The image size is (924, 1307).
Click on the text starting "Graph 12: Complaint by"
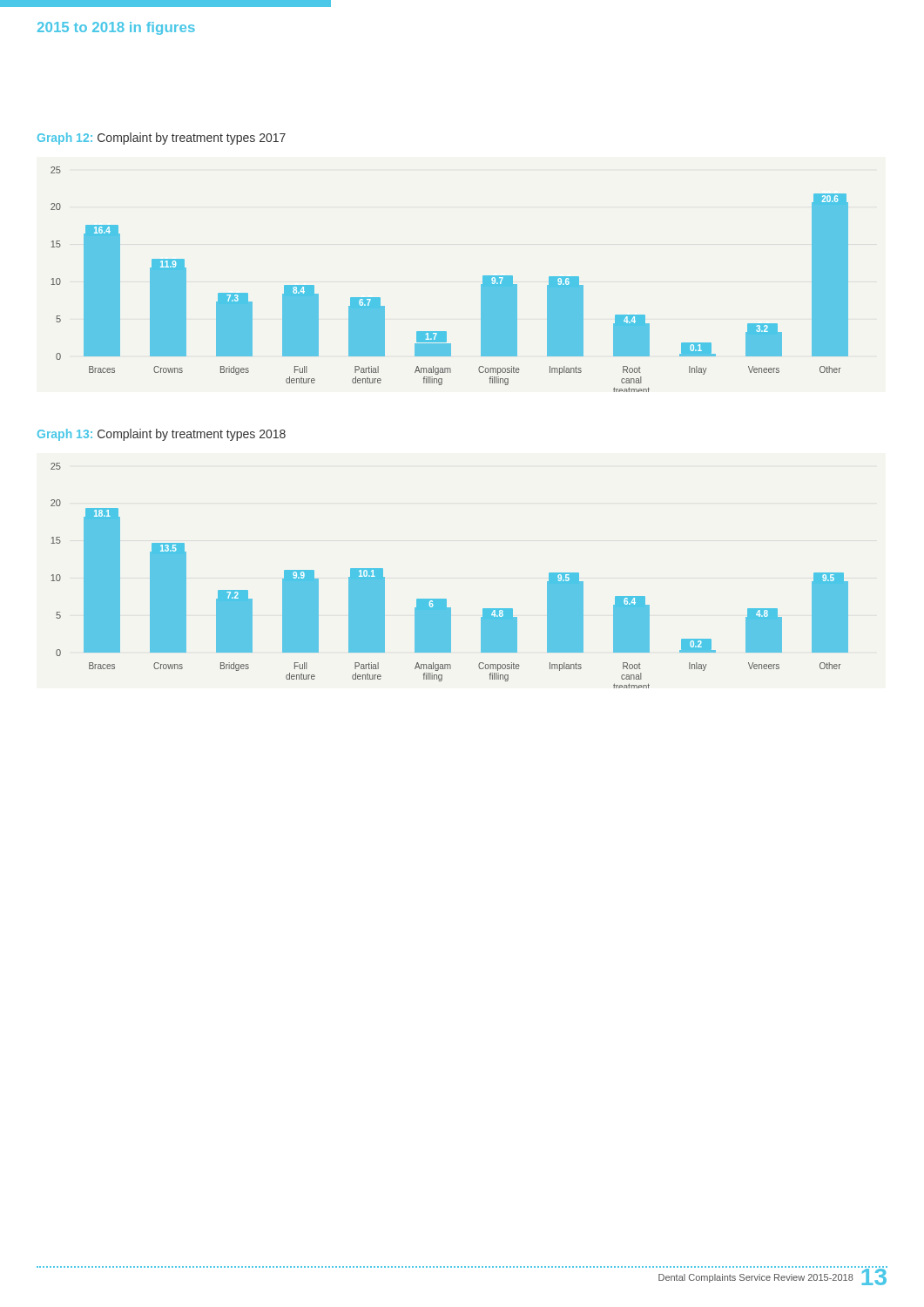(161, 138)
